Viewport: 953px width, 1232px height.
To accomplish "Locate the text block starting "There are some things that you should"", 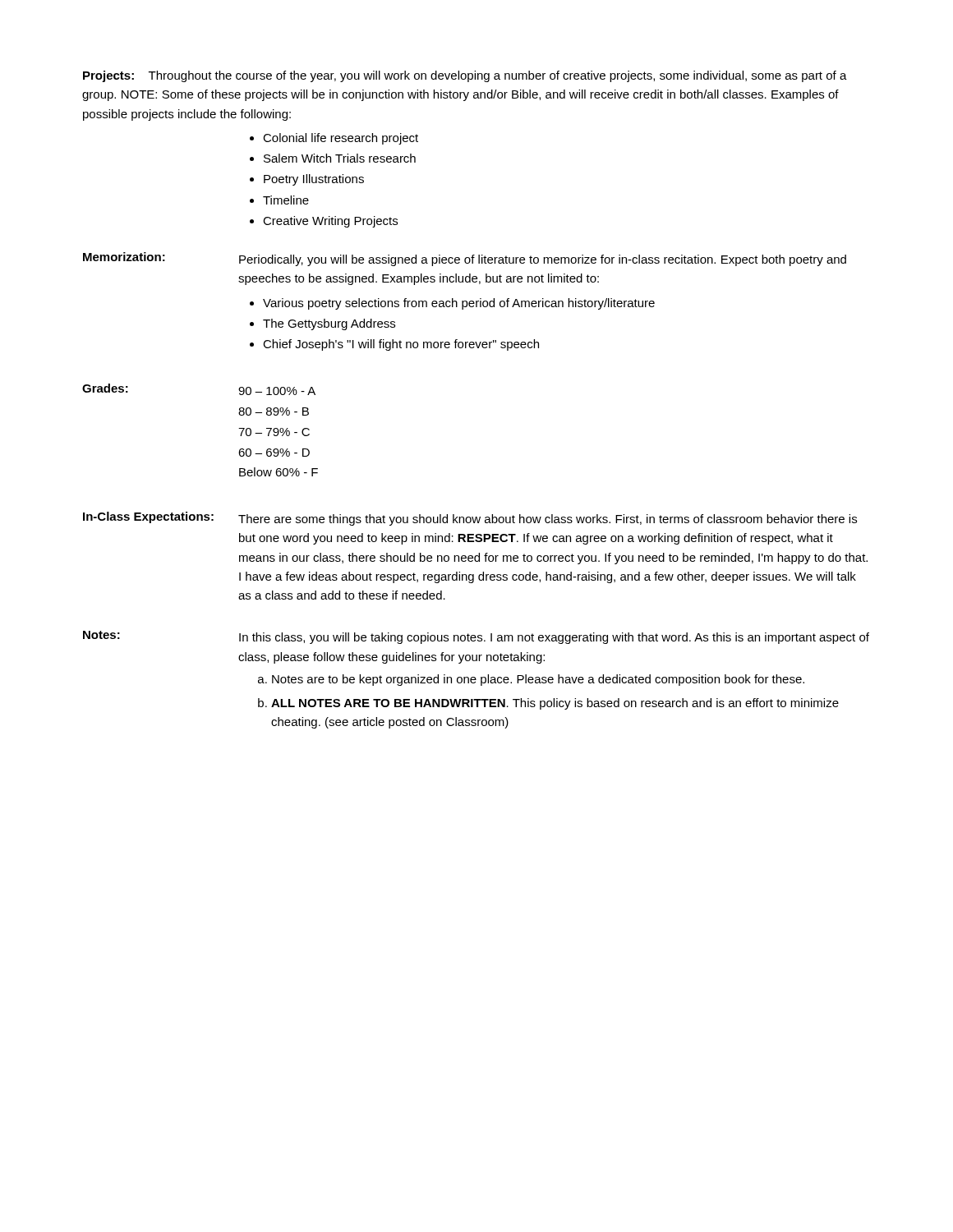I will coord(554,557).
